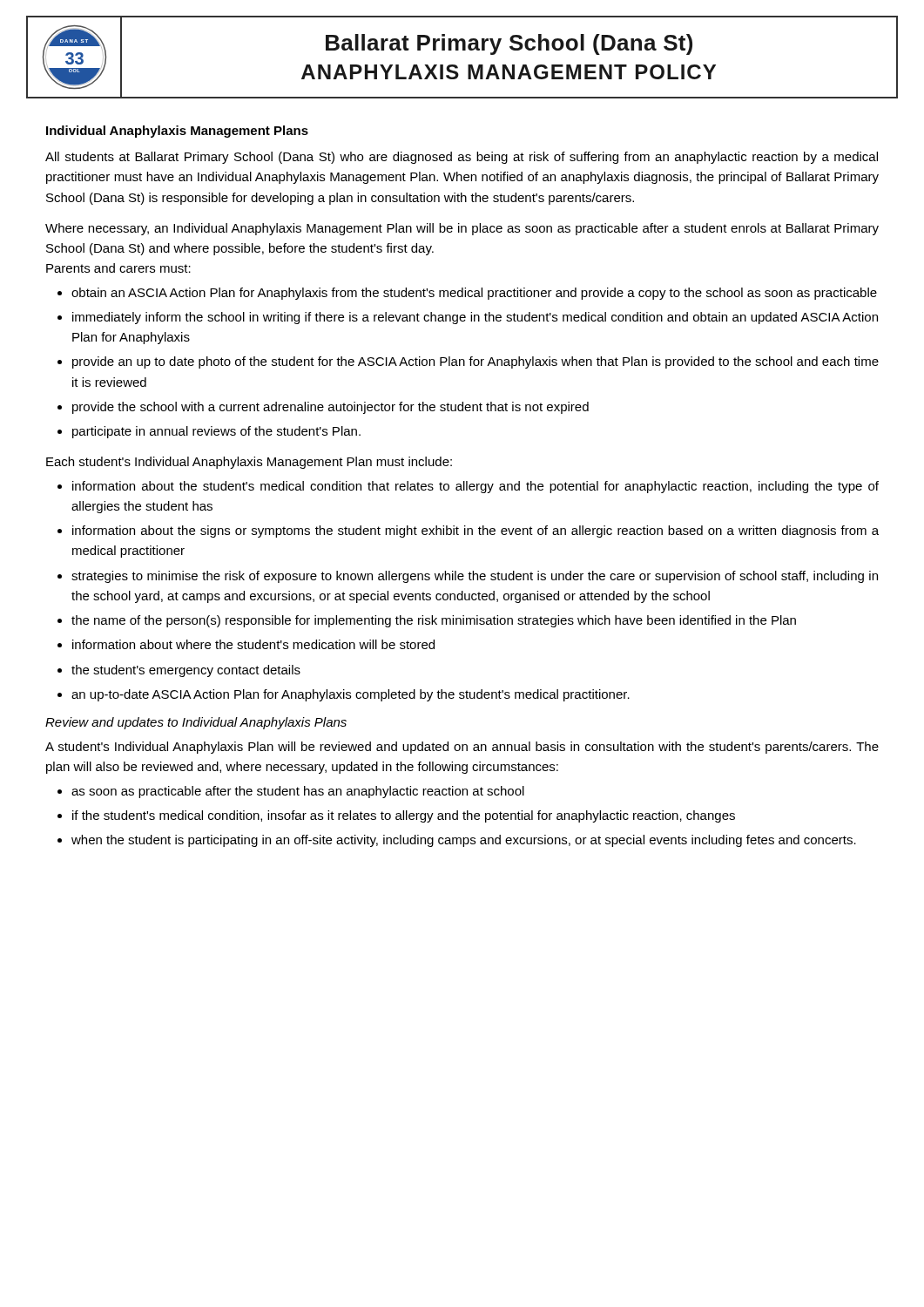The image size is (924, 1307).
Task: Click on the list item with the text "obtain an ASCIA Action"
Action: tap(474, 292)
